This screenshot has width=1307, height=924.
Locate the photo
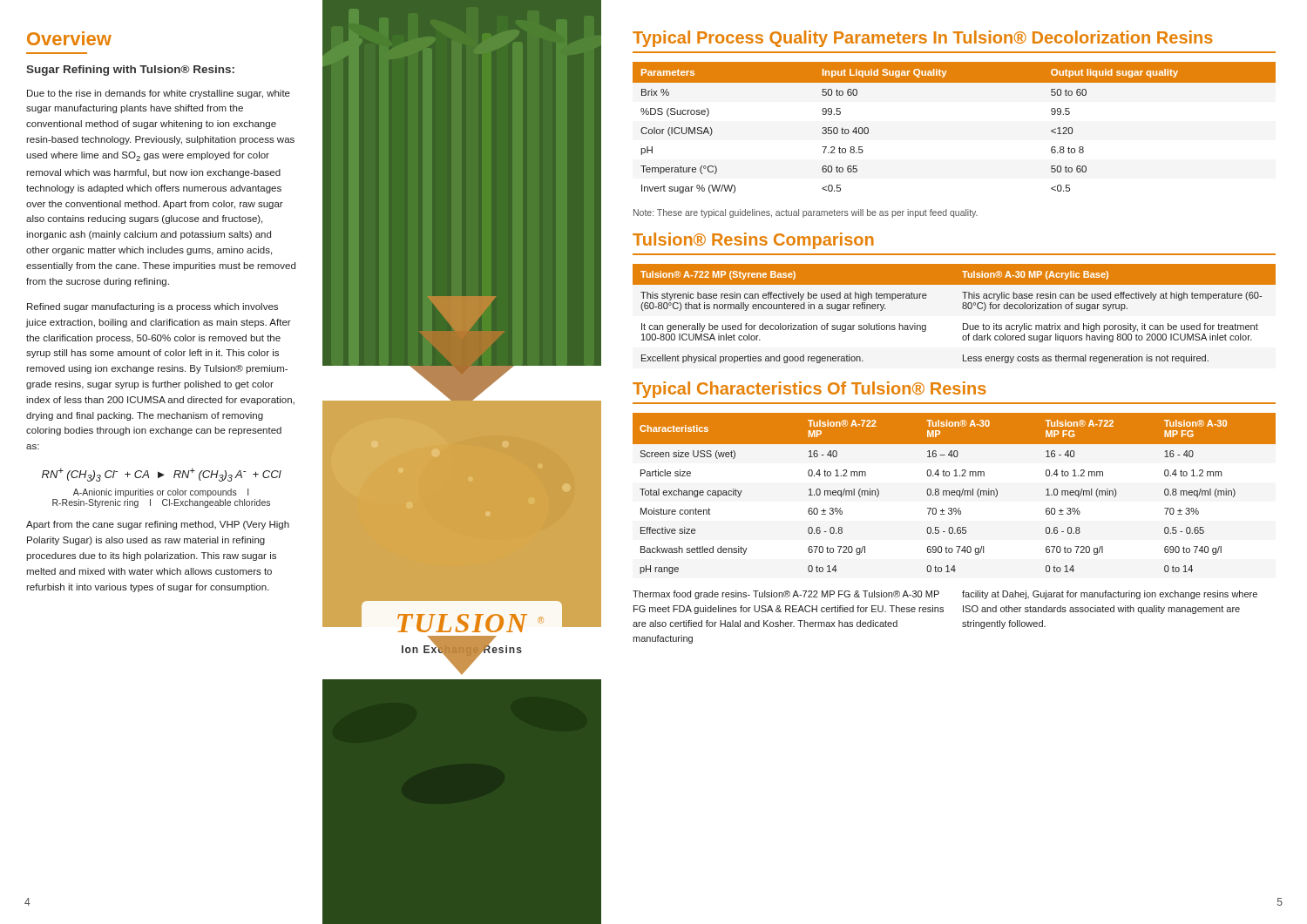click(462, 462)
